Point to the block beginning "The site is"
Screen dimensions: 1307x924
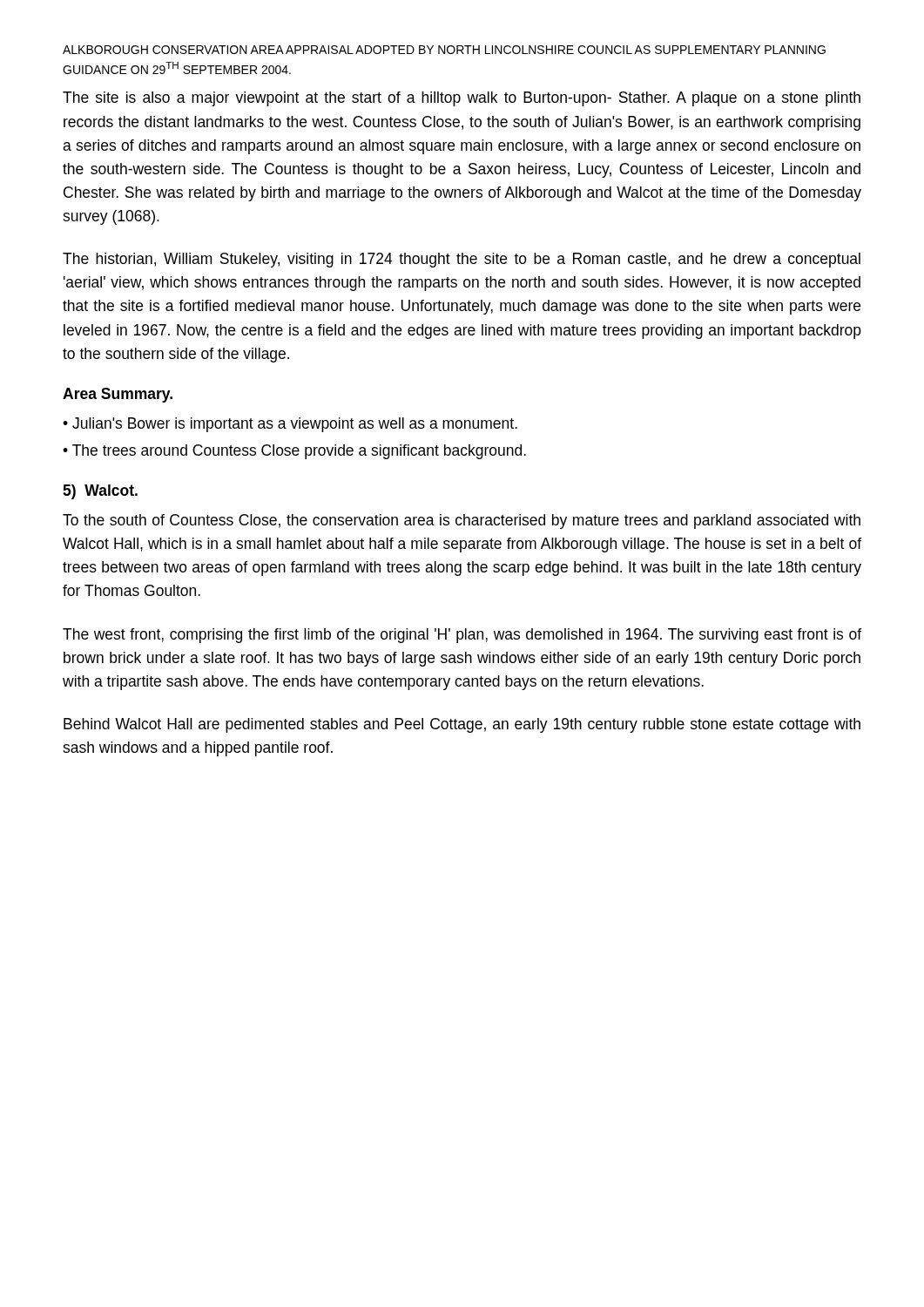click(462, 157)
